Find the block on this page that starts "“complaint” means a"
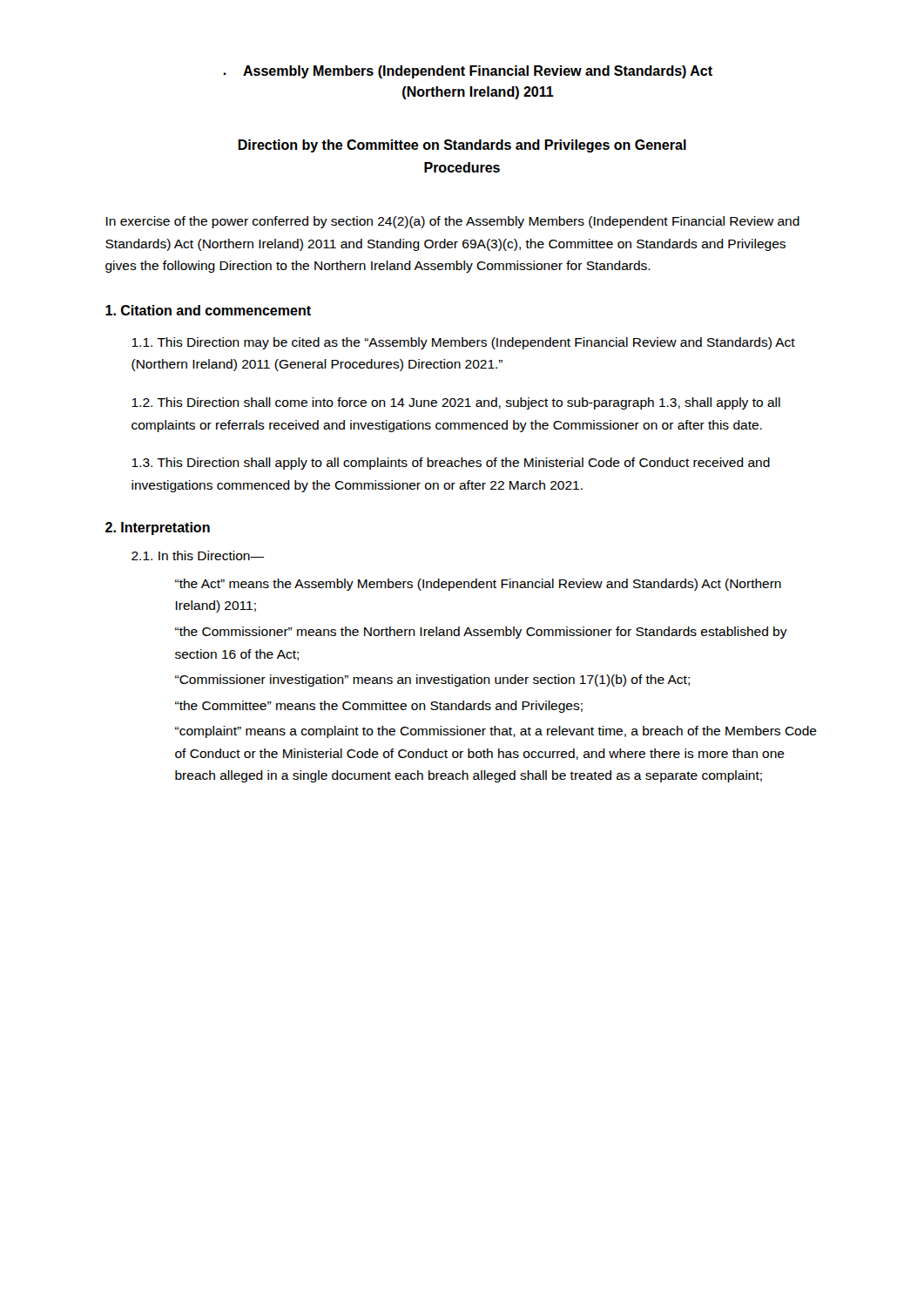 click(x=496, y=753)
